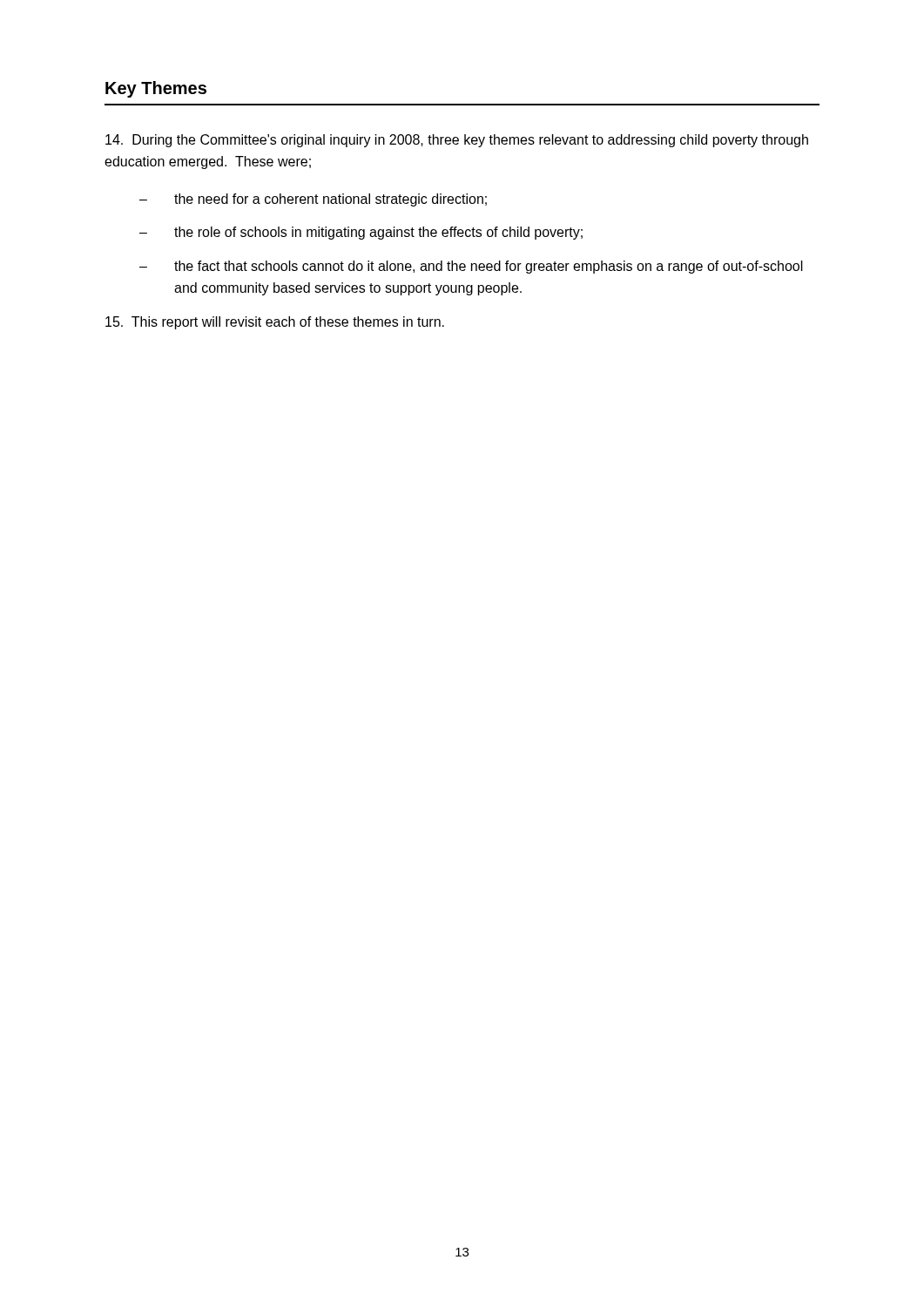924x1307 pixels.
Task: Locate the block of text that opens with "This report will"
Action: [x=275, y=322]
